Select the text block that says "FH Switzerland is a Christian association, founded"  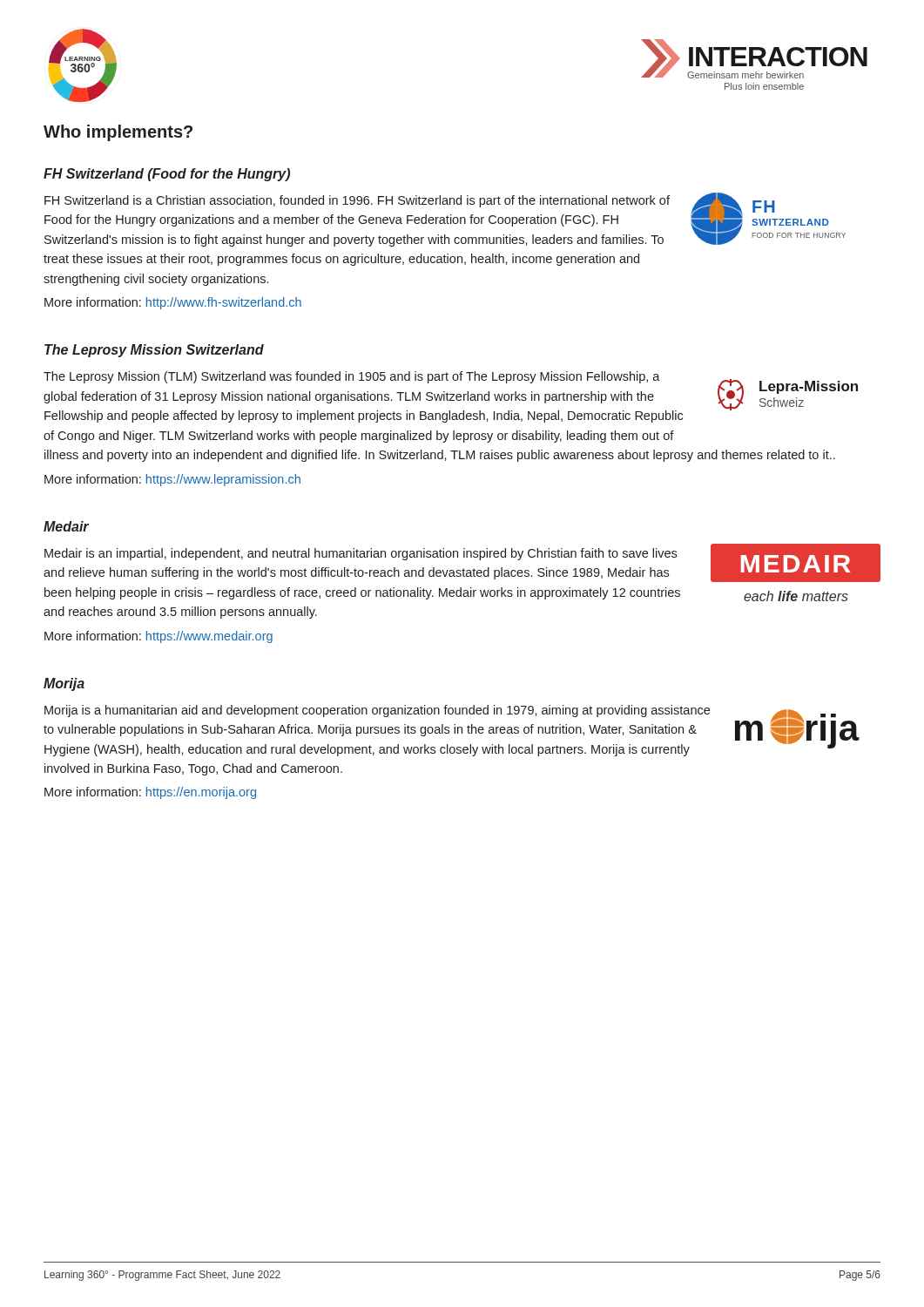point(357,240)
